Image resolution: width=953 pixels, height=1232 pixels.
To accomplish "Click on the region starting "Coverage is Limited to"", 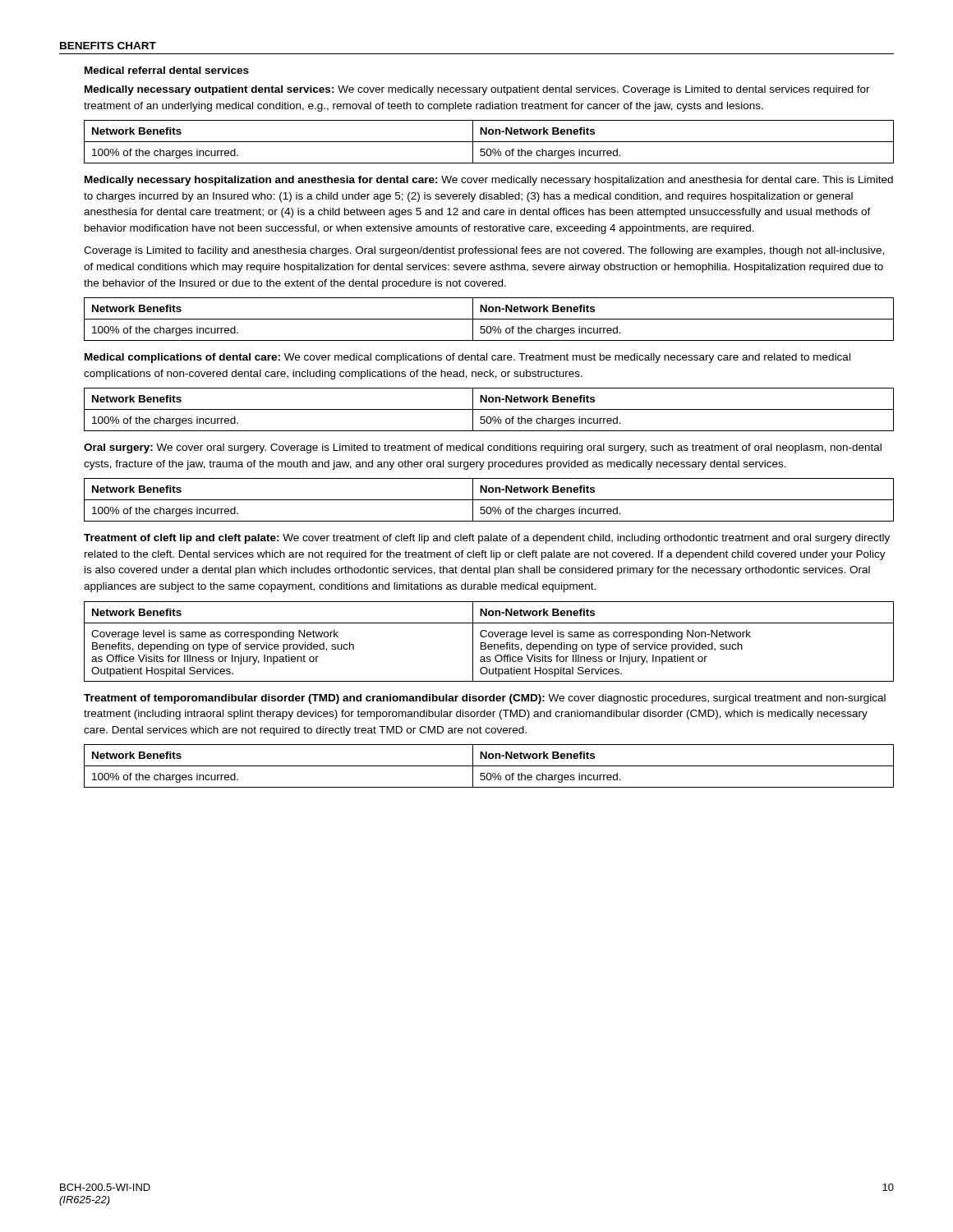I will point(484,266).
